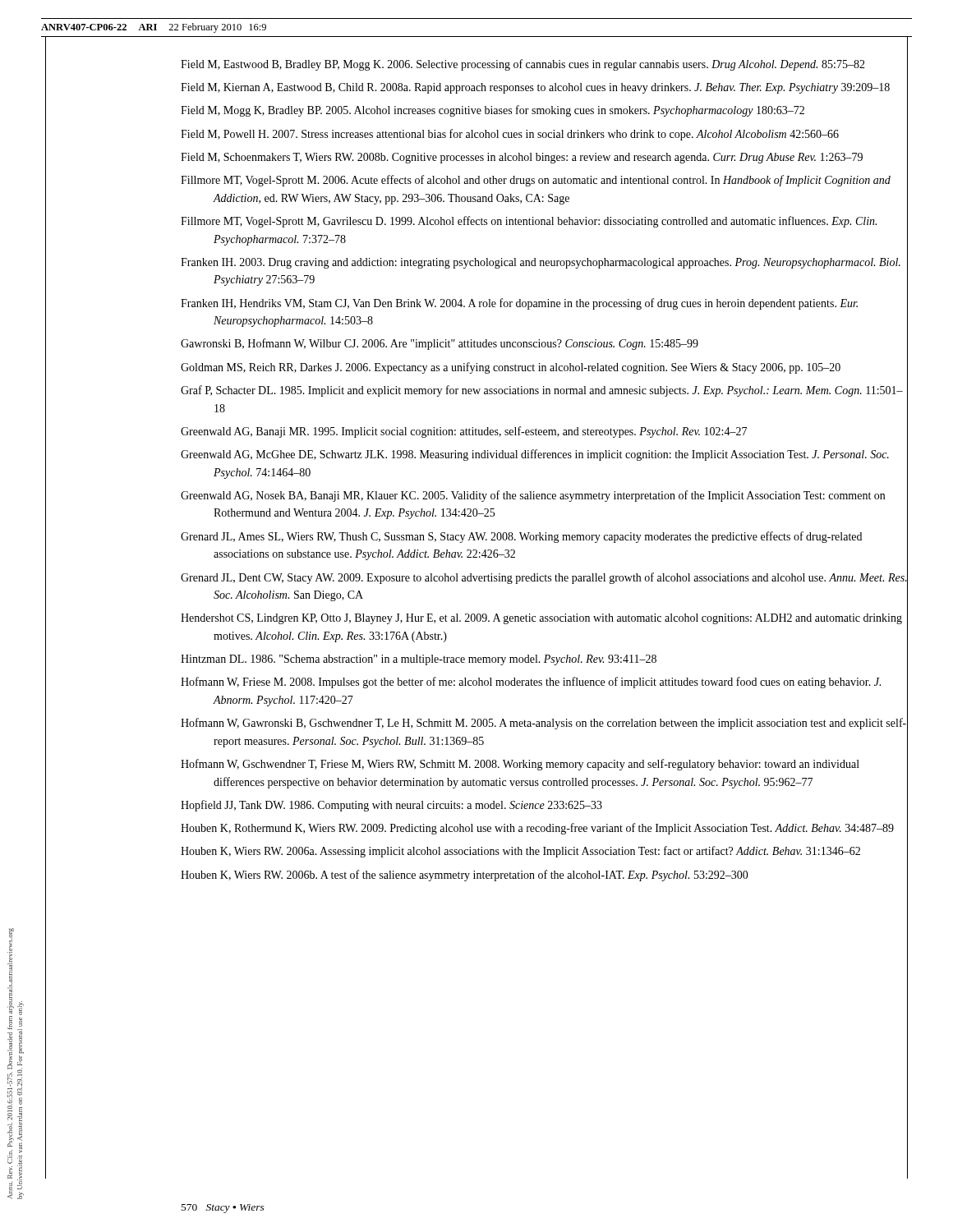Select the list item containing "Greenwald AG, Nosek BA, Banaji MR,"
Viewport: 953px width, 1232px height.
coord(533,504)
